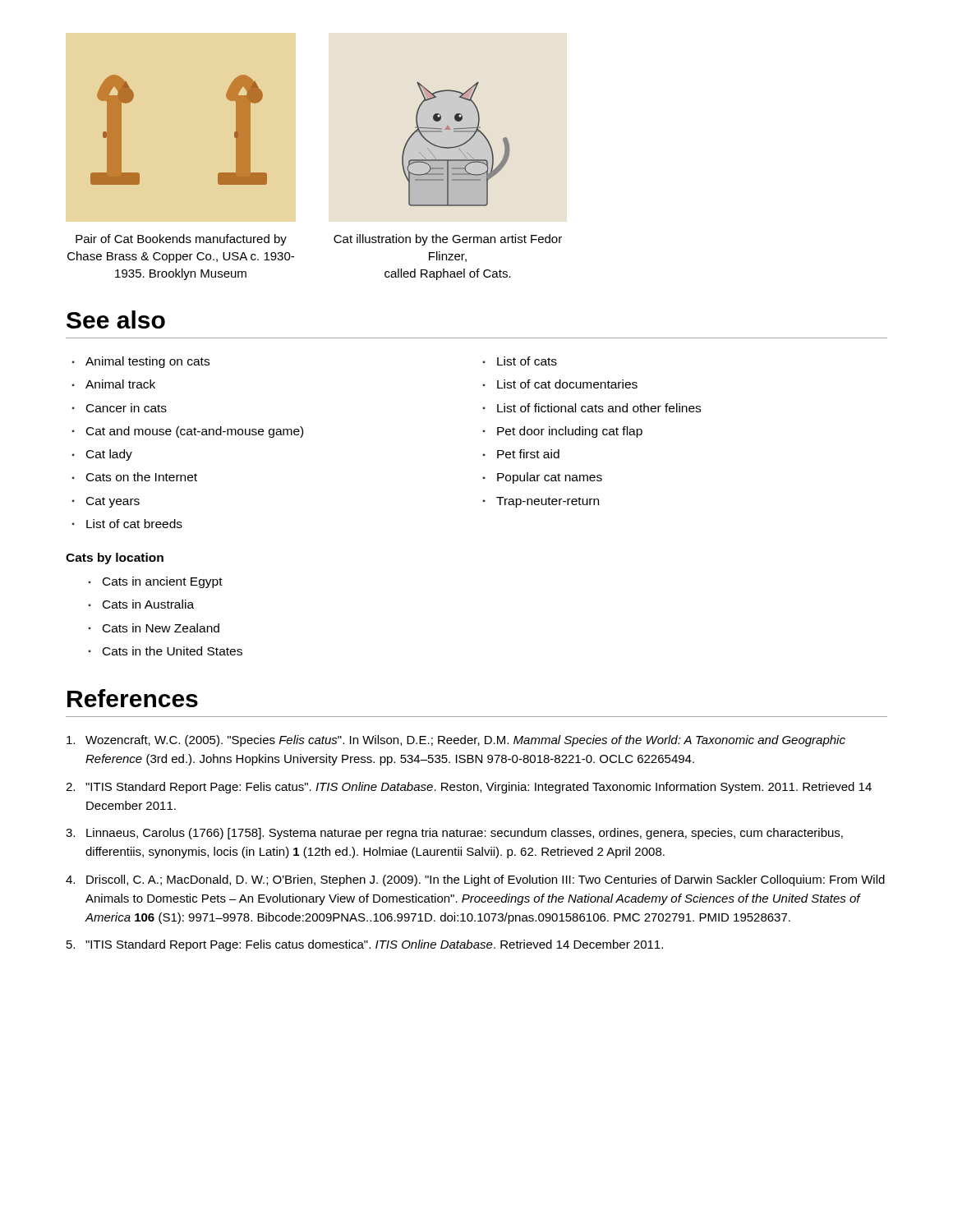Viewport: 953px width, 1232px height.
Task: Find the list item that says "4. Driscoll, C."
Action: [476, 898]
